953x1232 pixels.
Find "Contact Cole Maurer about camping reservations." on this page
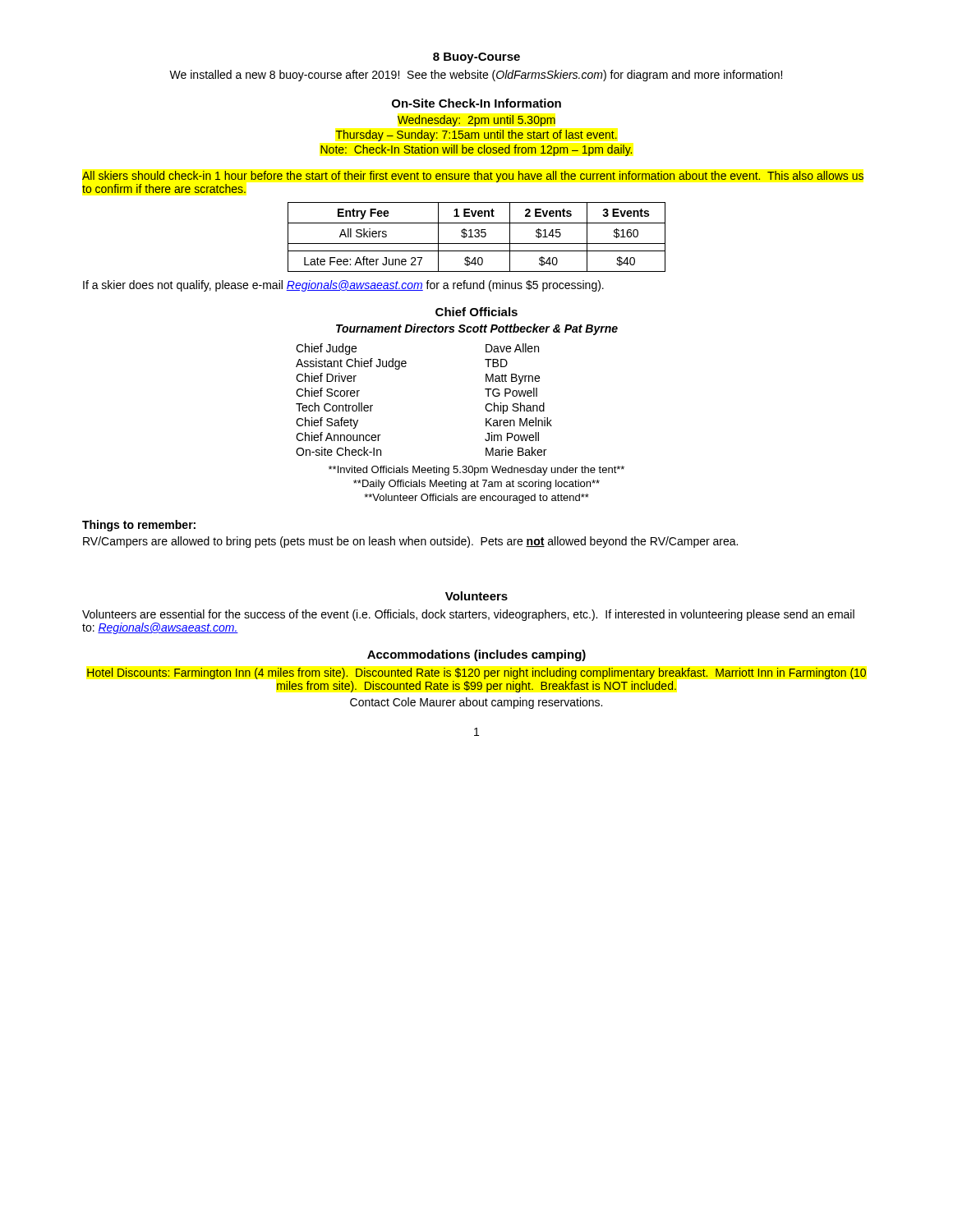click(x=476, y=702)
